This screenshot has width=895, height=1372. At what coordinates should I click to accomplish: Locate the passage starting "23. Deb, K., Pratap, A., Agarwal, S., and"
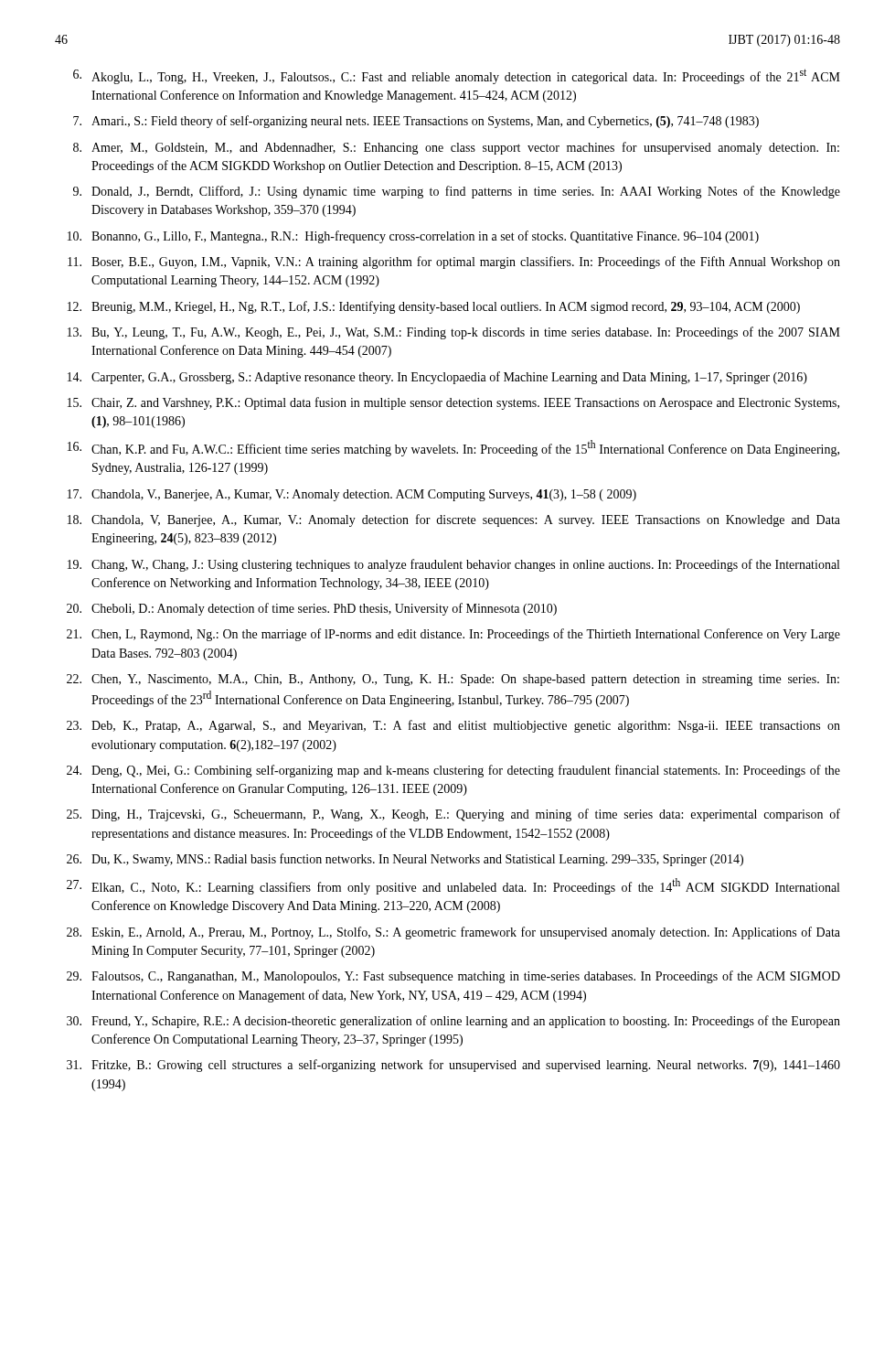click(x=448, y=736)
